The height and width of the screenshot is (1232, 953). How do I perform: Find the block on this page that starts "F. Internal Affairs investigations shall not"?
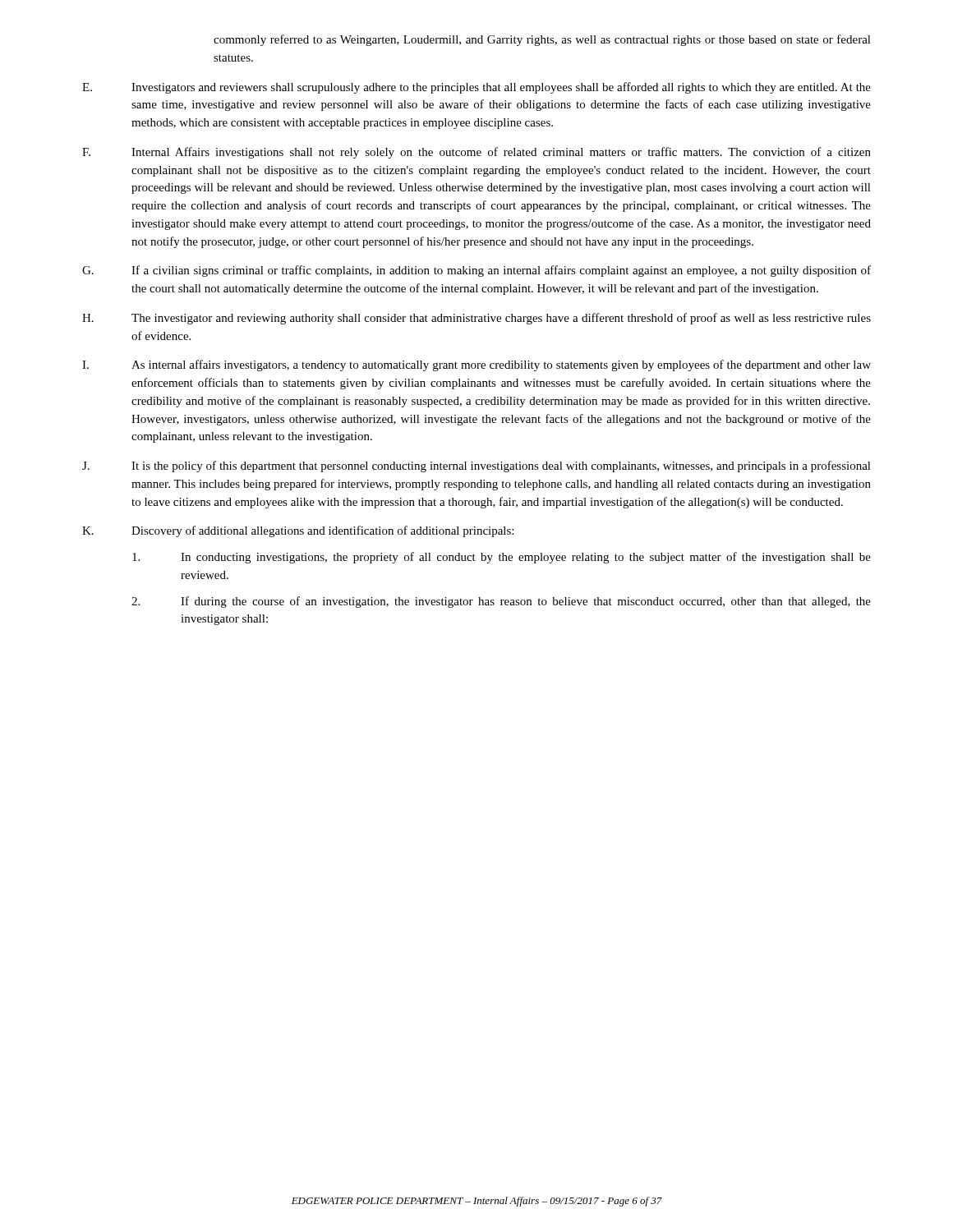[476, 197]
